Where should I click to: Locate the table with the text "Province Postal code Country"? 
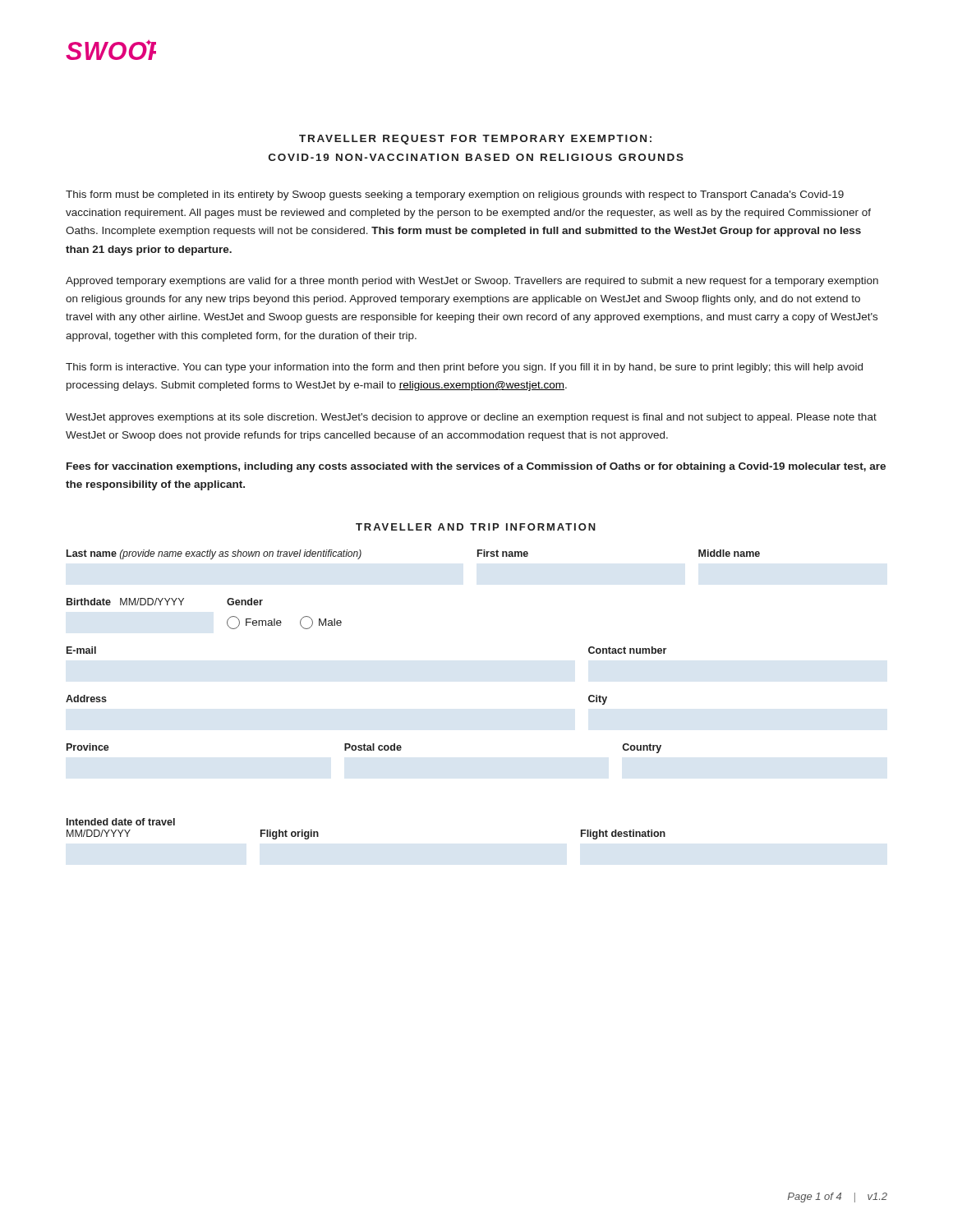click(x=476, y=760)
